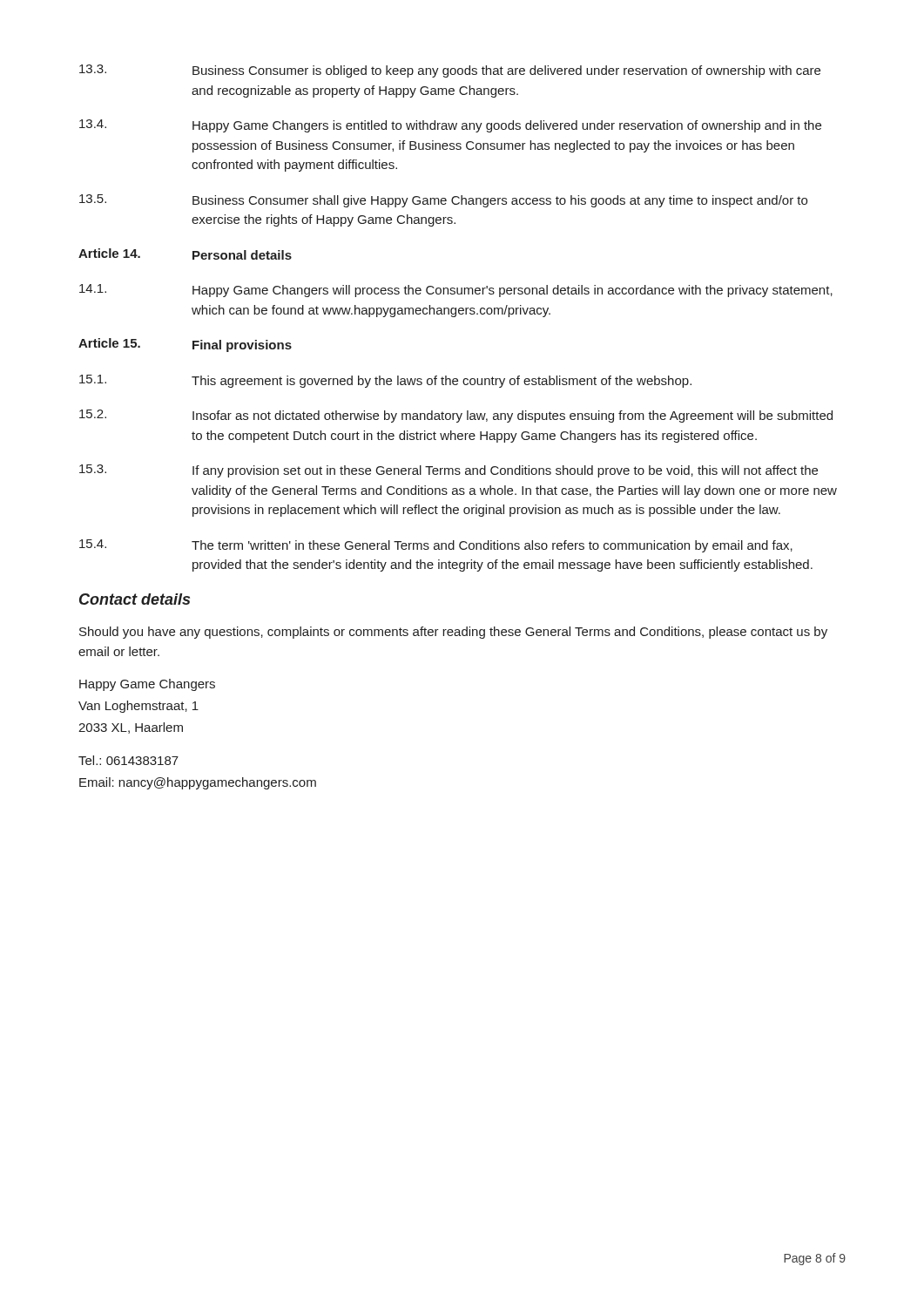This screenshot has width=924, height=1307.
Task: Locate the block of text that opens with "13.4. Happy Game Changers is entitled to withdraw"
Action: click(x=462, y=145)
